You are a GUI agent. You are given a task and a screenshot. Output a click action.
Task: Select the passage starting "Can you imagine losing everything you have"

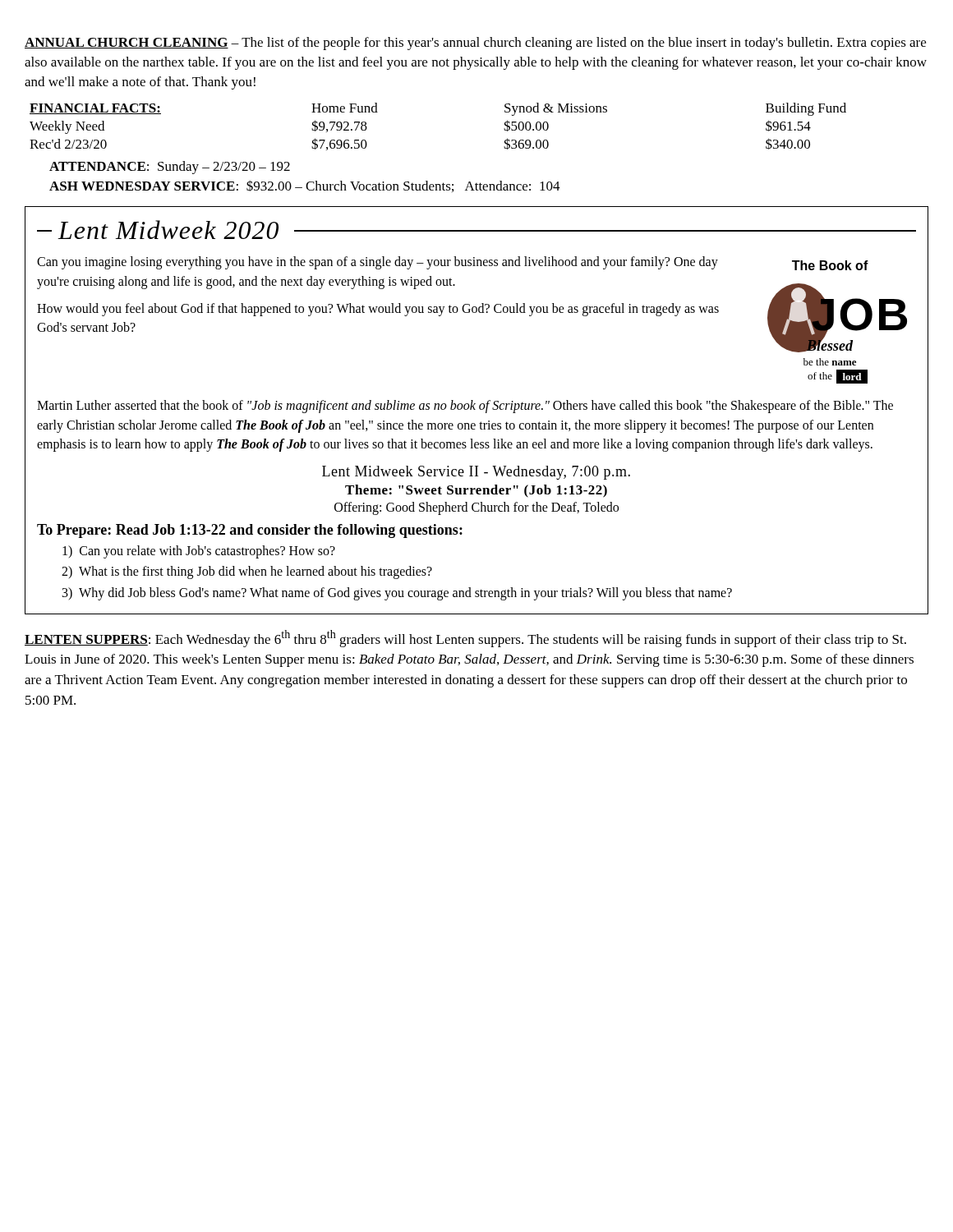pyautogui.click(x=377, y=271)
